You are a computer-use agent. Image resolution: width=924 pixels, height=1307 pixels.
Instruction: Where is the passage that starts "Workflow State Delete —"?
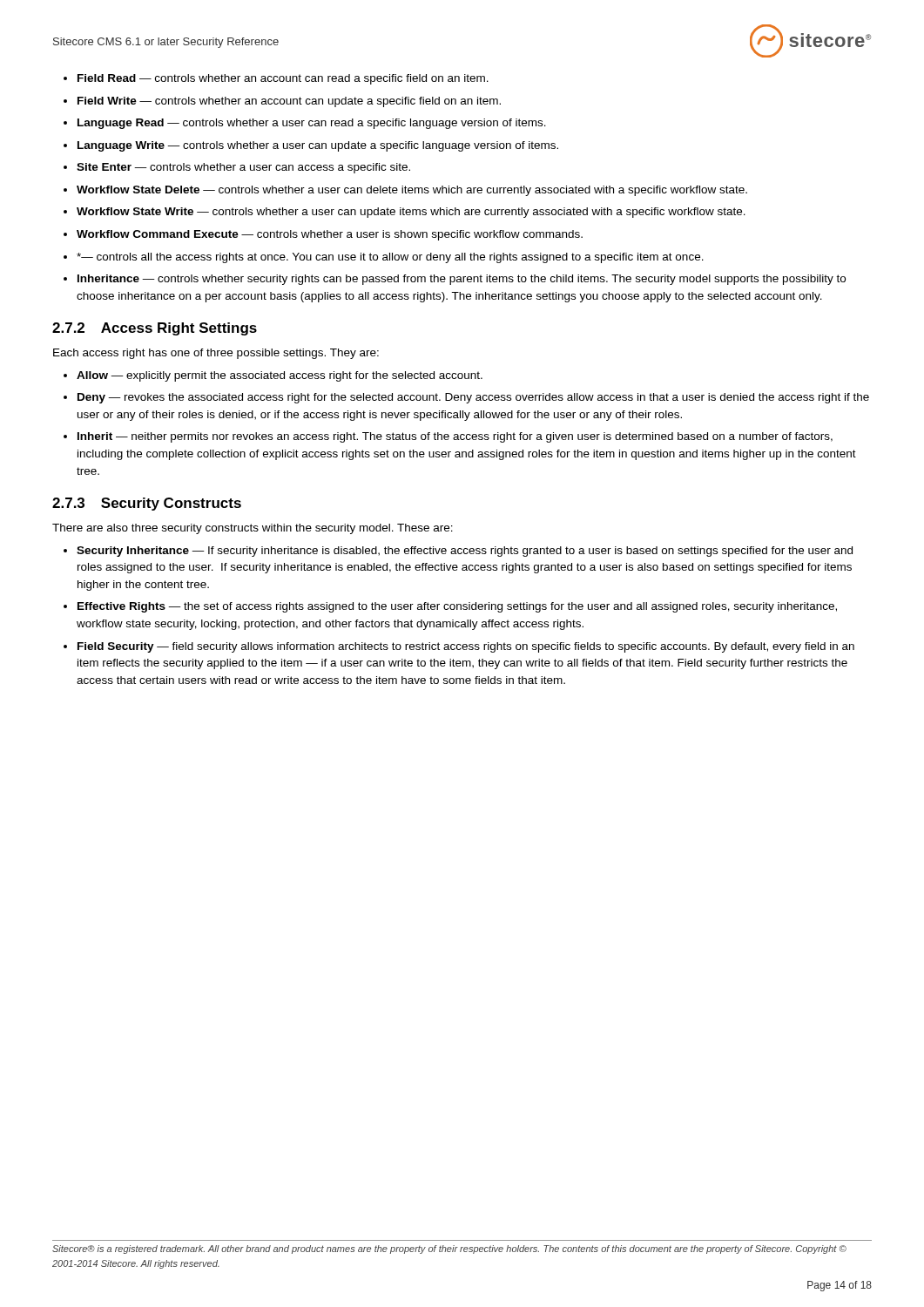[x=462, y=190]
